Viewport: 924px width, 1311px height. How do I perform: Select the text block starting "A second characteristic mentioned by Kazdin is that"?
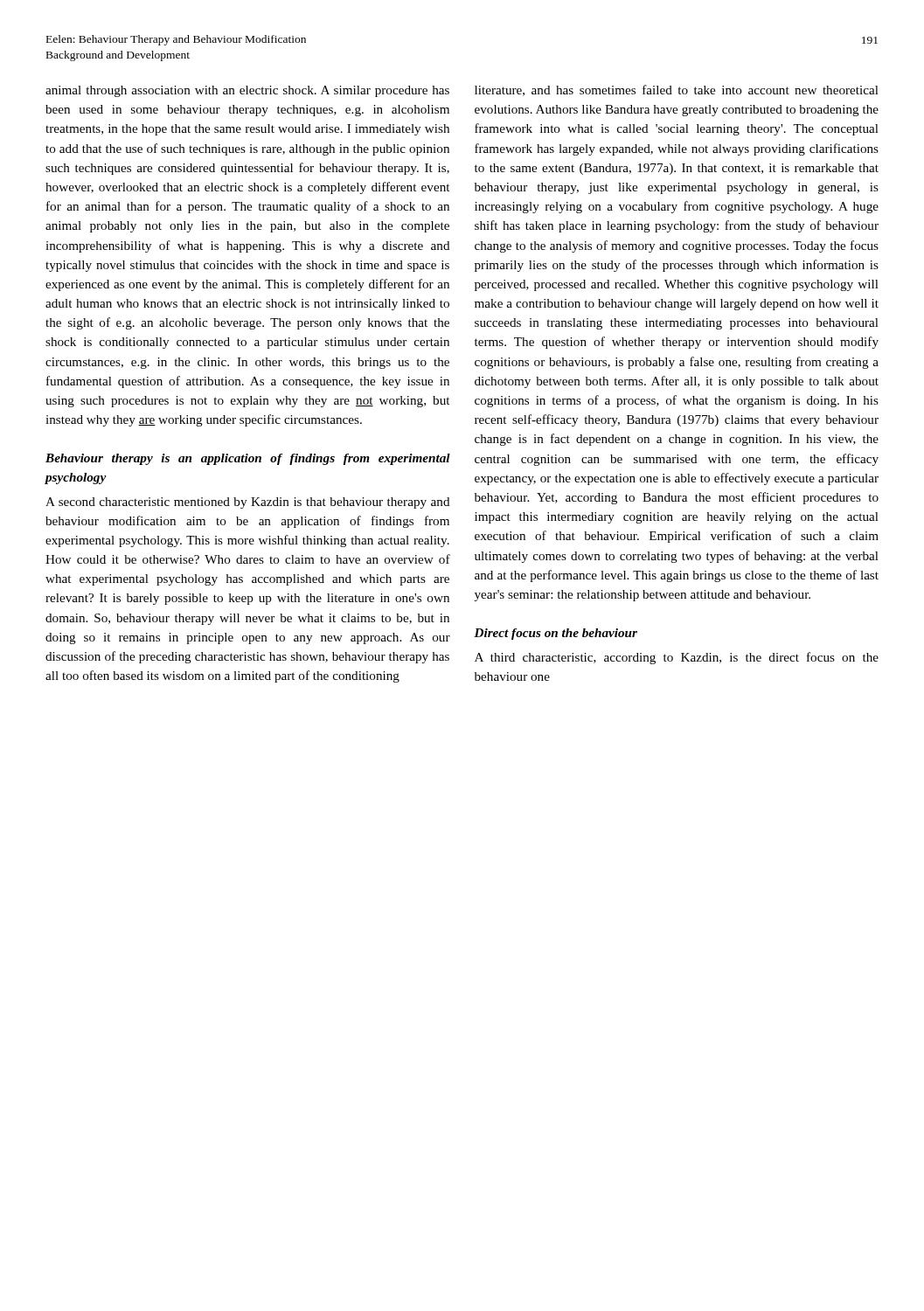tap(248, 588)
